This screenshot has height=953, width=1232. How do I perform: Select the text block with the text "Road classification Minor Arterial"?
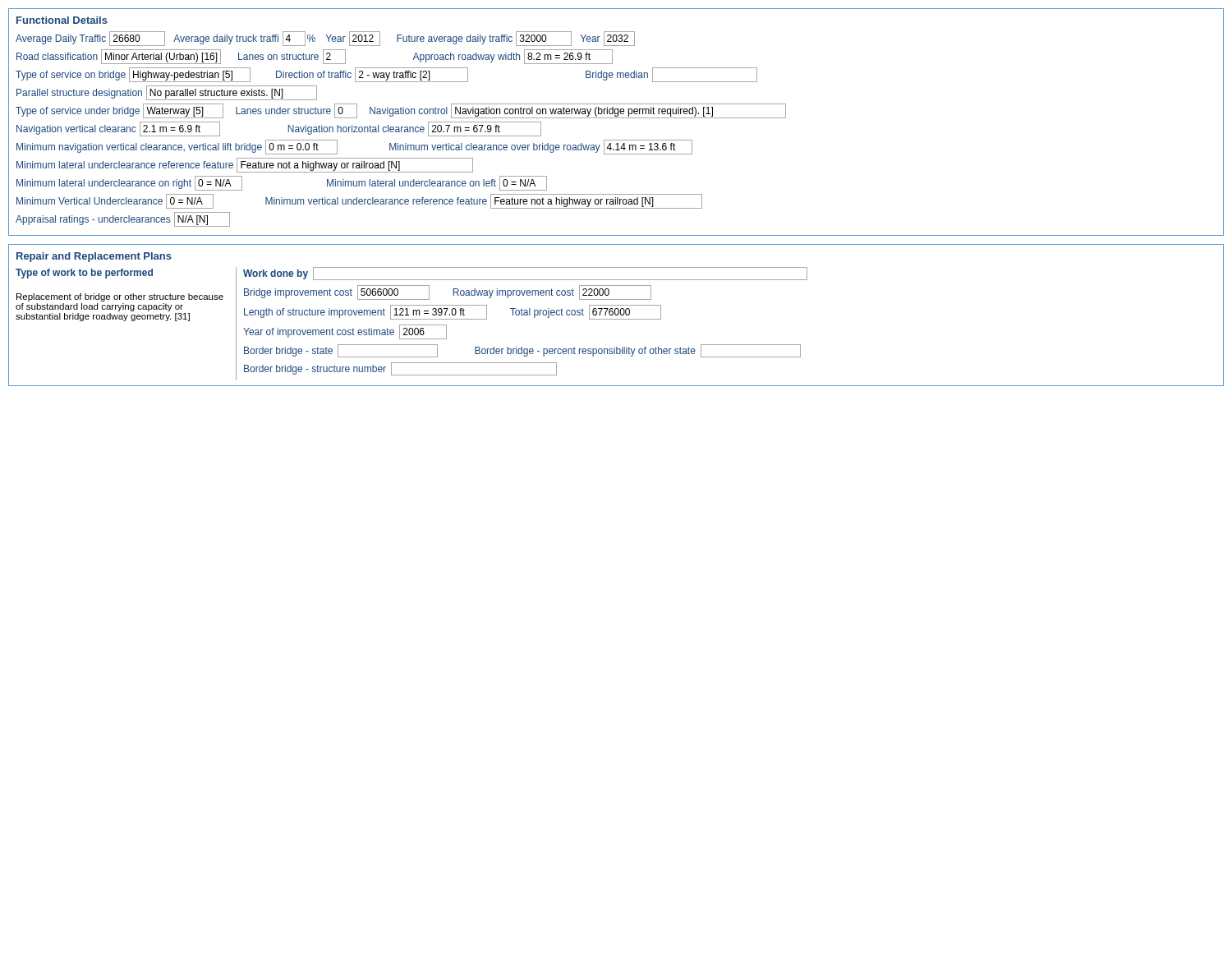(314, 57)
